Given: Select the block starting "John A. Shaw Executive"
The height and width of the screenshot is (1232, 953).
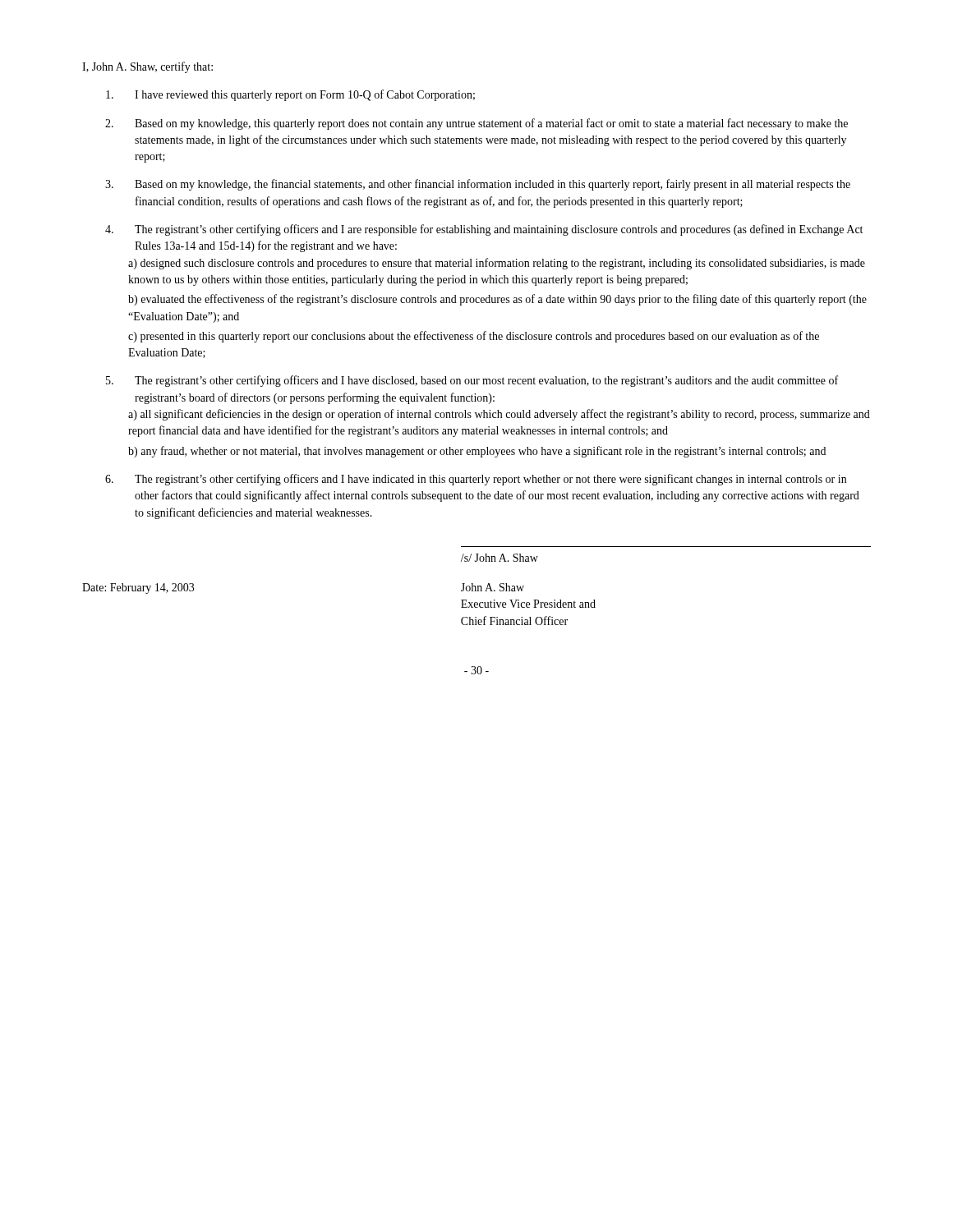Looking at the screenshot, I should point(528,604).
